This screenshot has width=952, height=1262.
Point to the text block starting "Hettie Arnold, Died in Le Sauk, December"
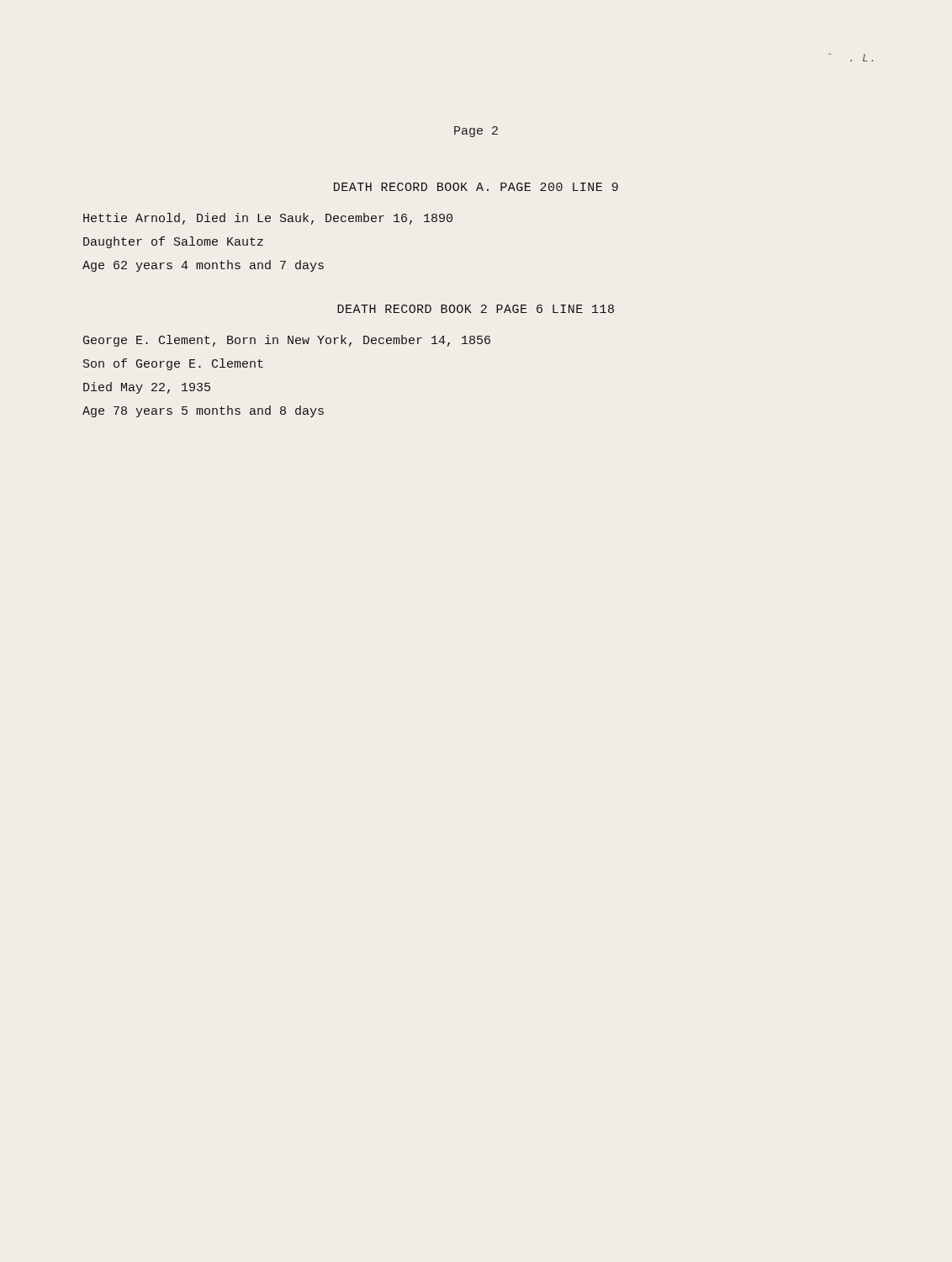pyautogui.click(x=268, y=219)
